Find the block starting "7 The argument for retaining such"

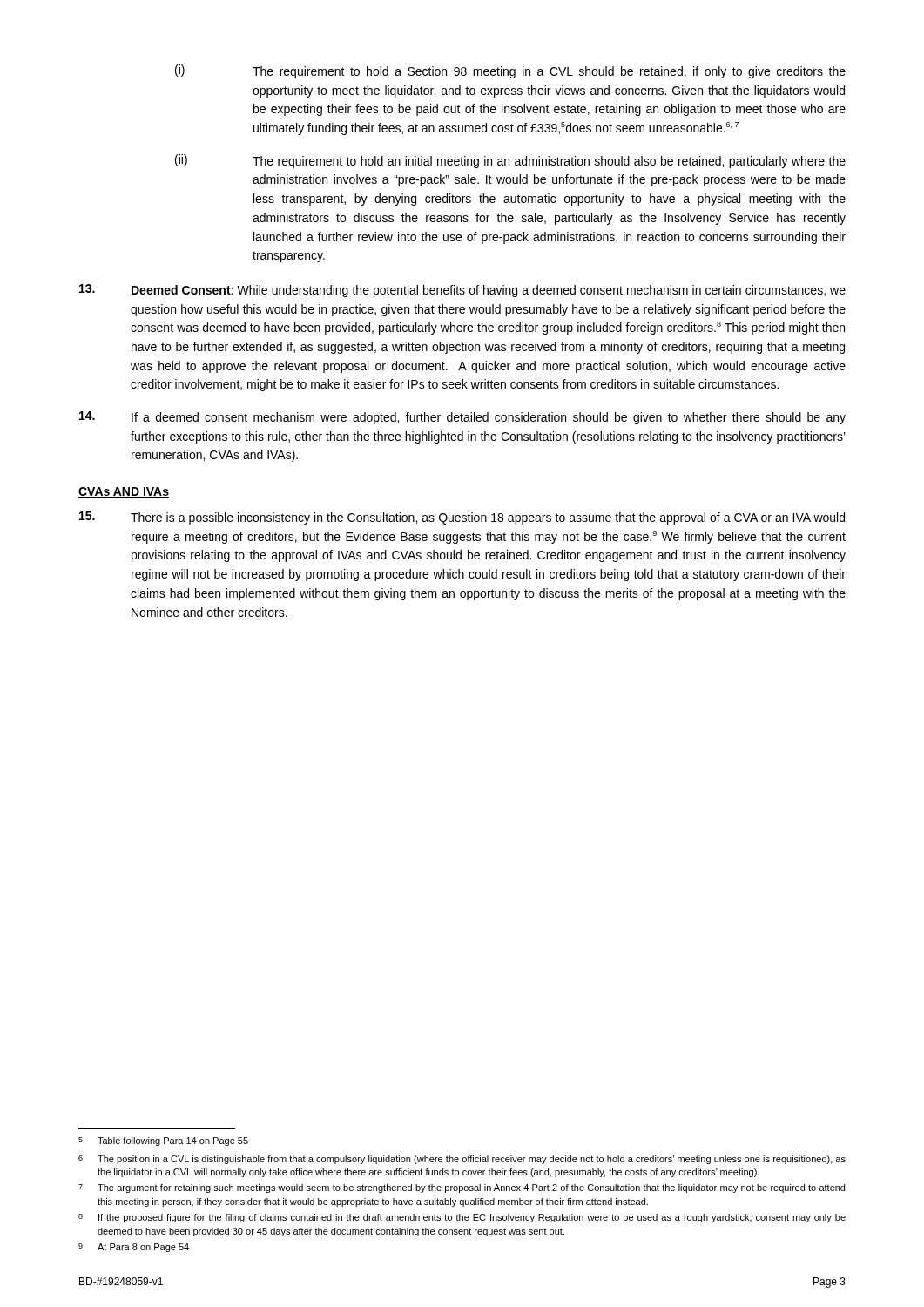(462, 1195)
